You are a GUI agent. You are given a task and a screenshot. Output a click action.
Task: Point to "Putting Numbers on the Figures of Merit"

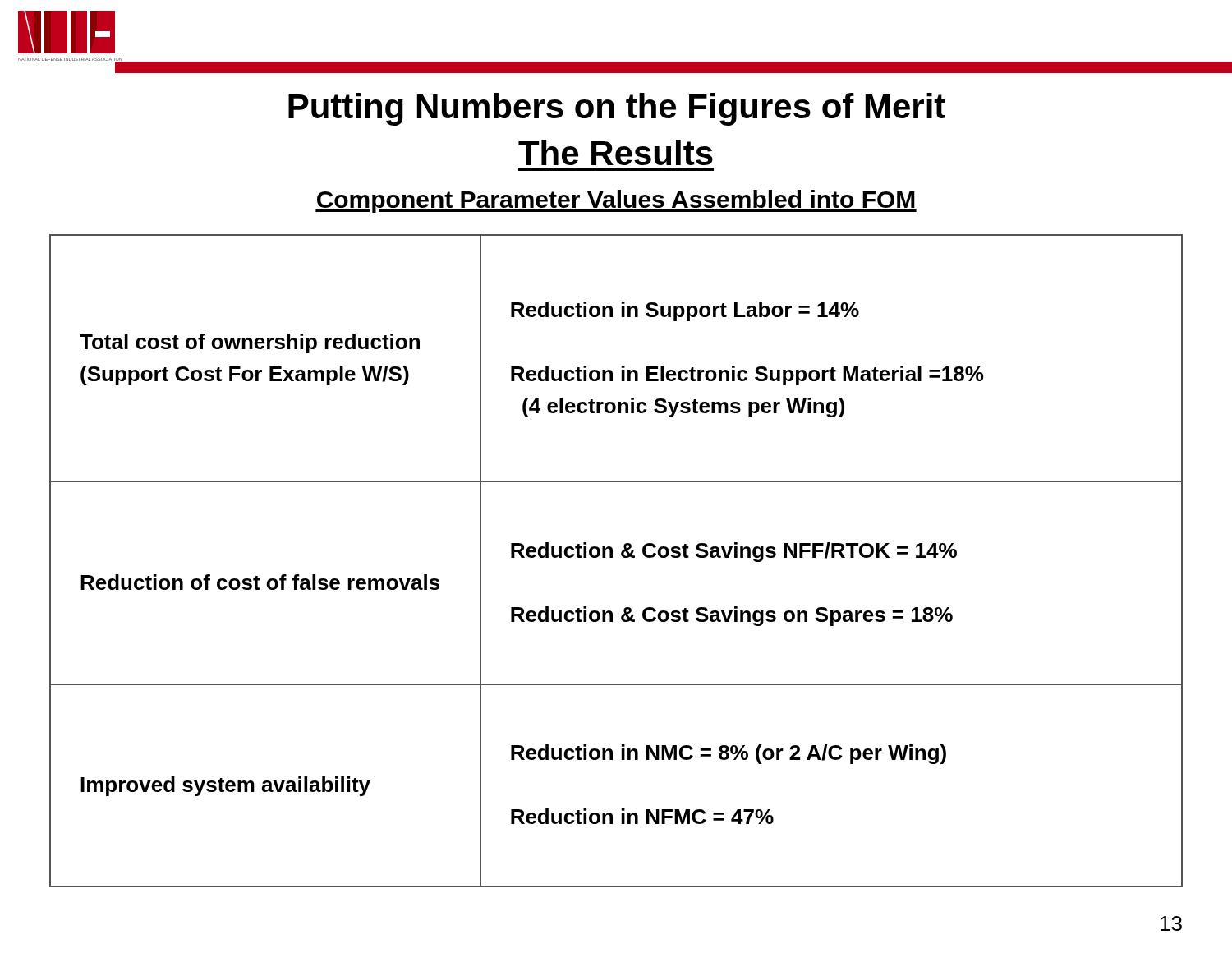pos(616,107)
